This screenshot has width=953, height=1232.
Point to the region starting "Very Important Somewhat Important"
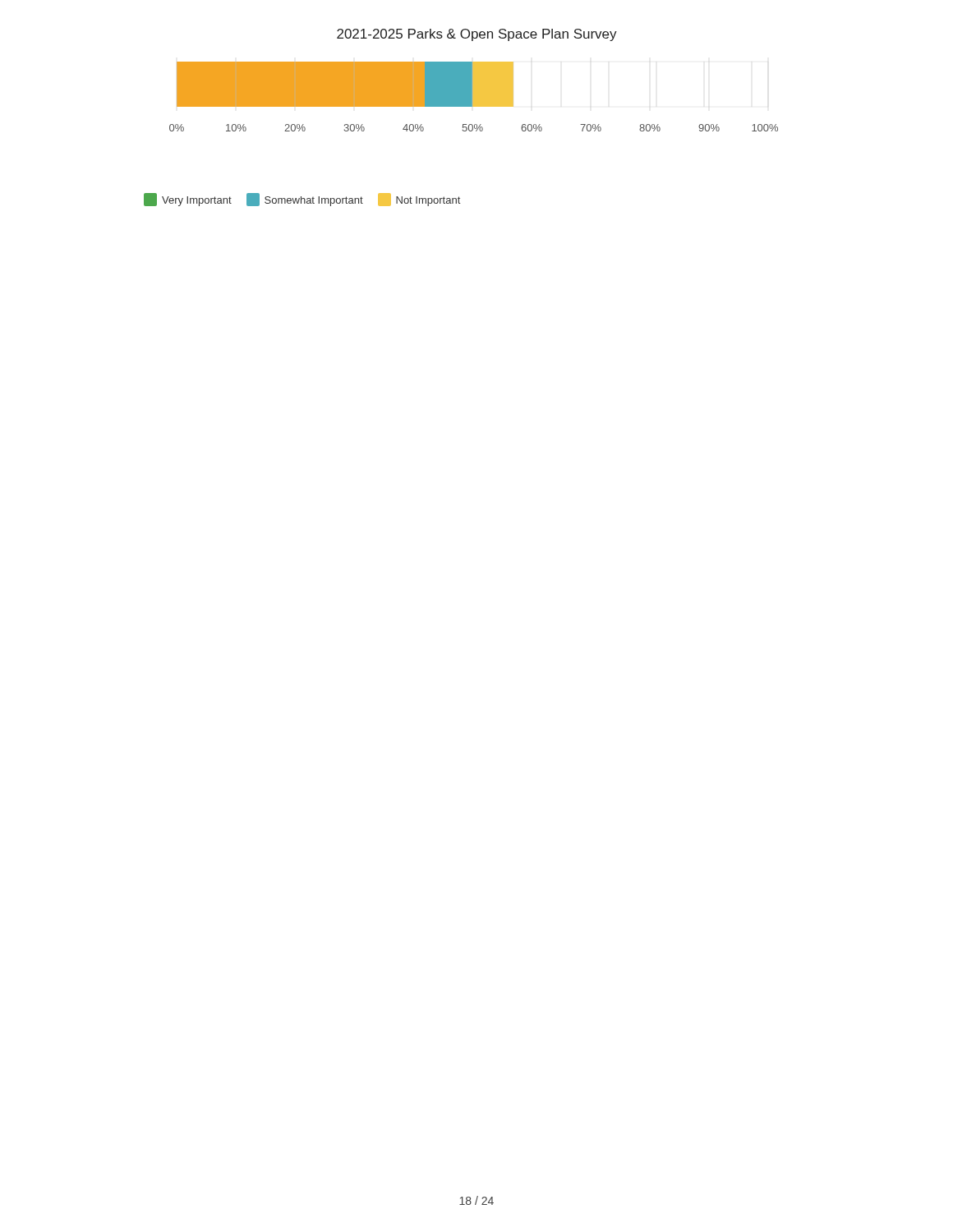pos(302,200)
